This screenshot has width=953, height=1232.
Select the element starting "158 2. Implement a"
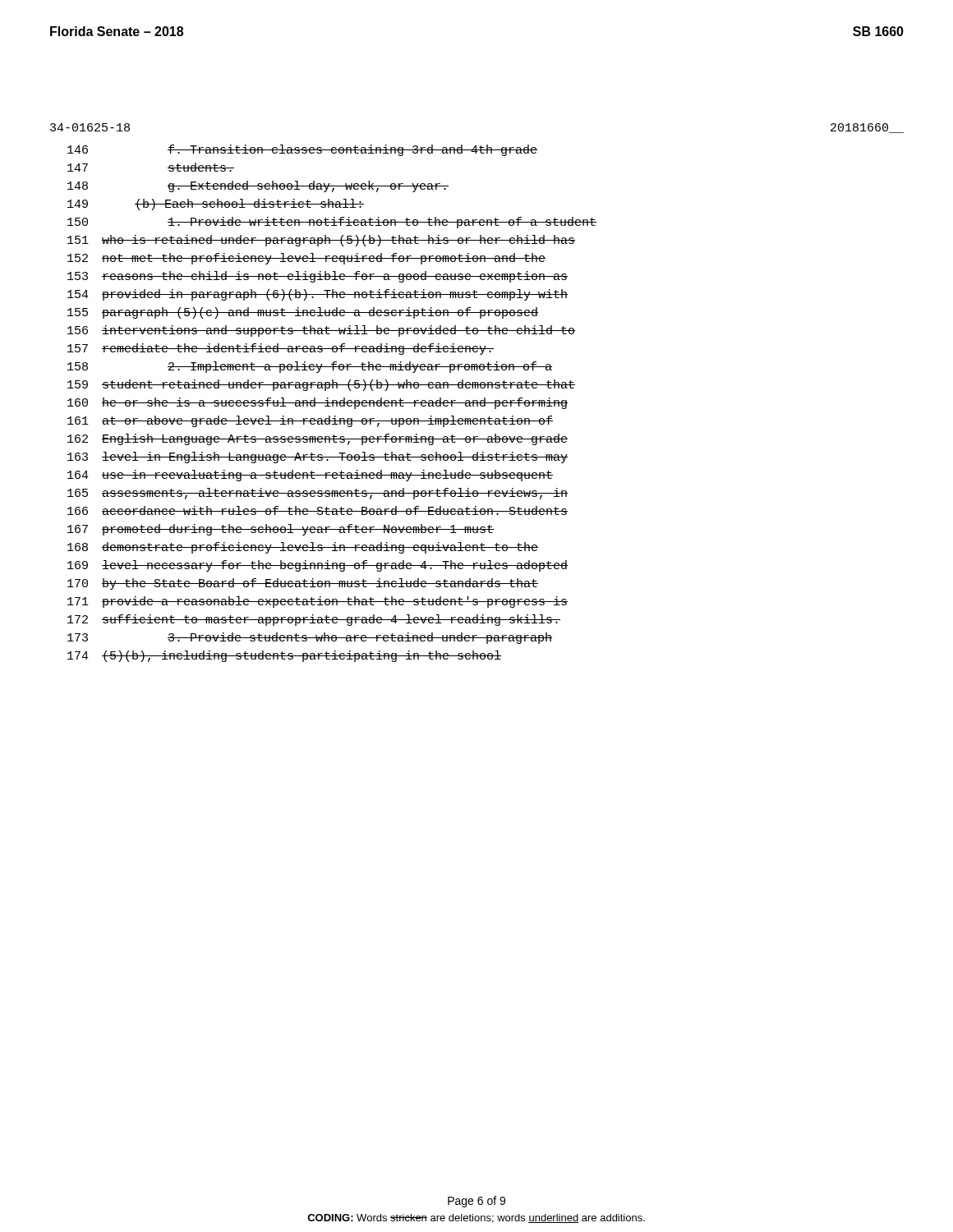476,368
